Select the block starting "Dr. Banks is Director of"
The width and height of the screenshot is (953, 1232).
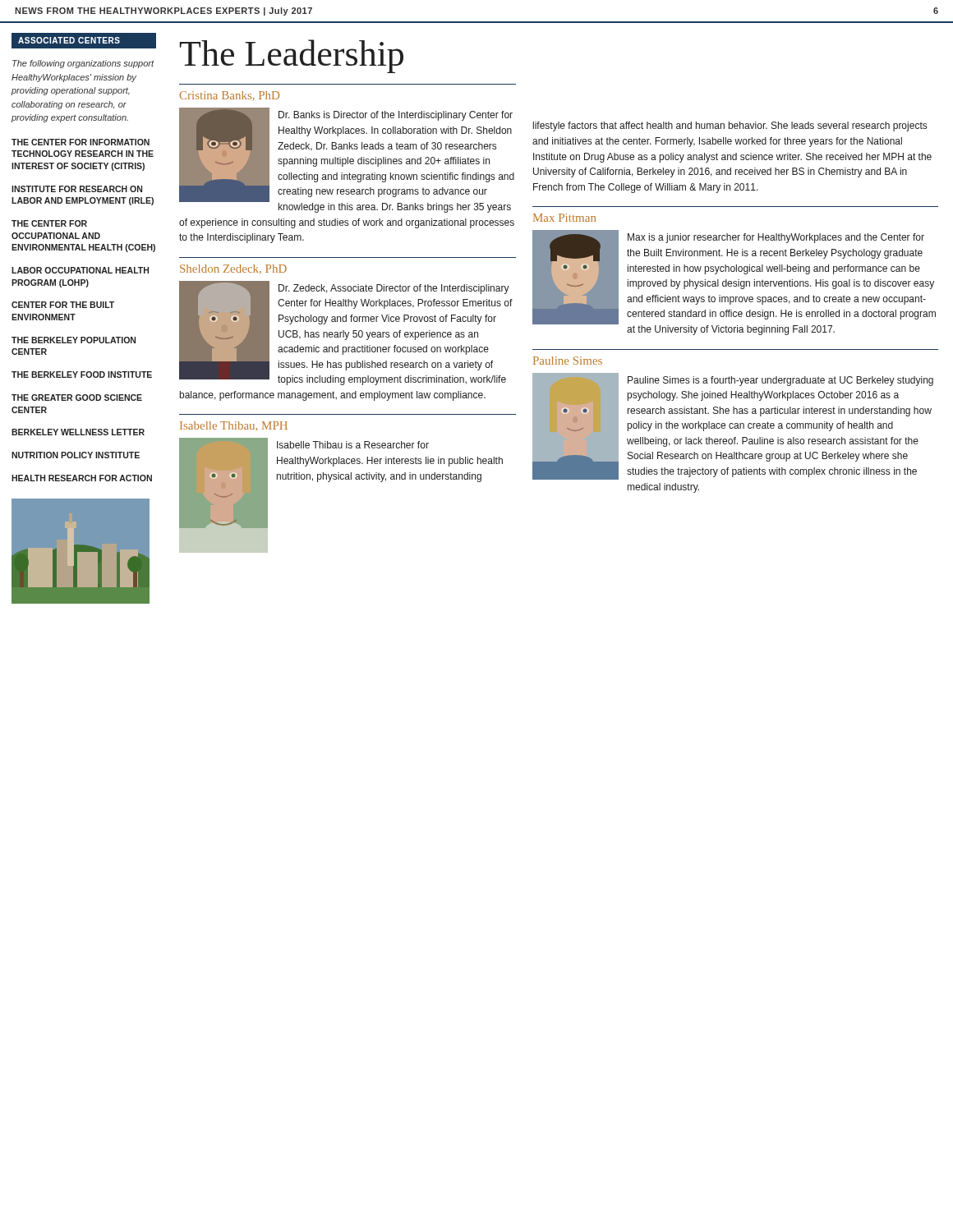(x=347, y=176)
